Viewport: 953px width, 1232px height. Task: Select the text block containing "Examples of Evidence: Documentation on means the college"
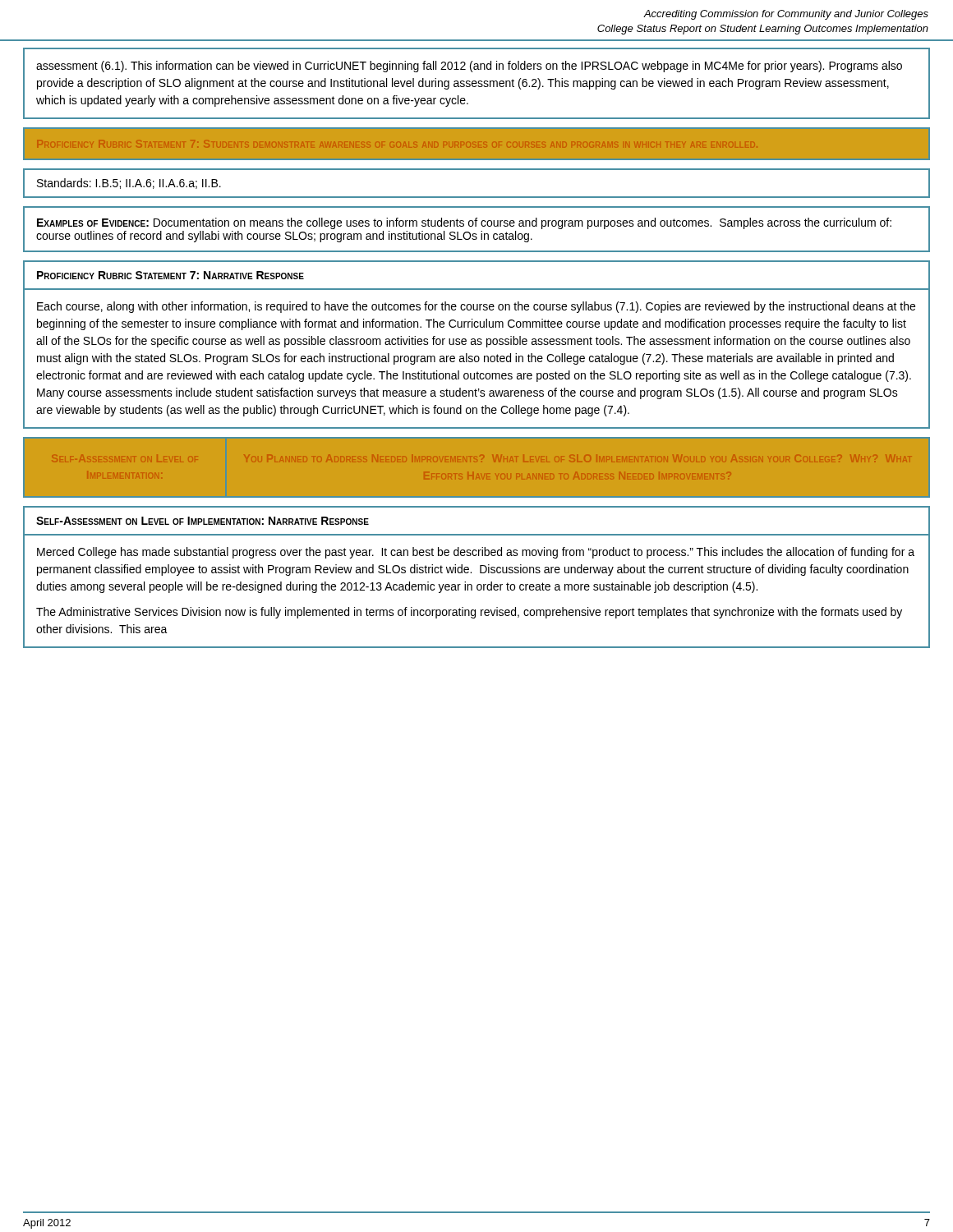[x=464, y=229]
